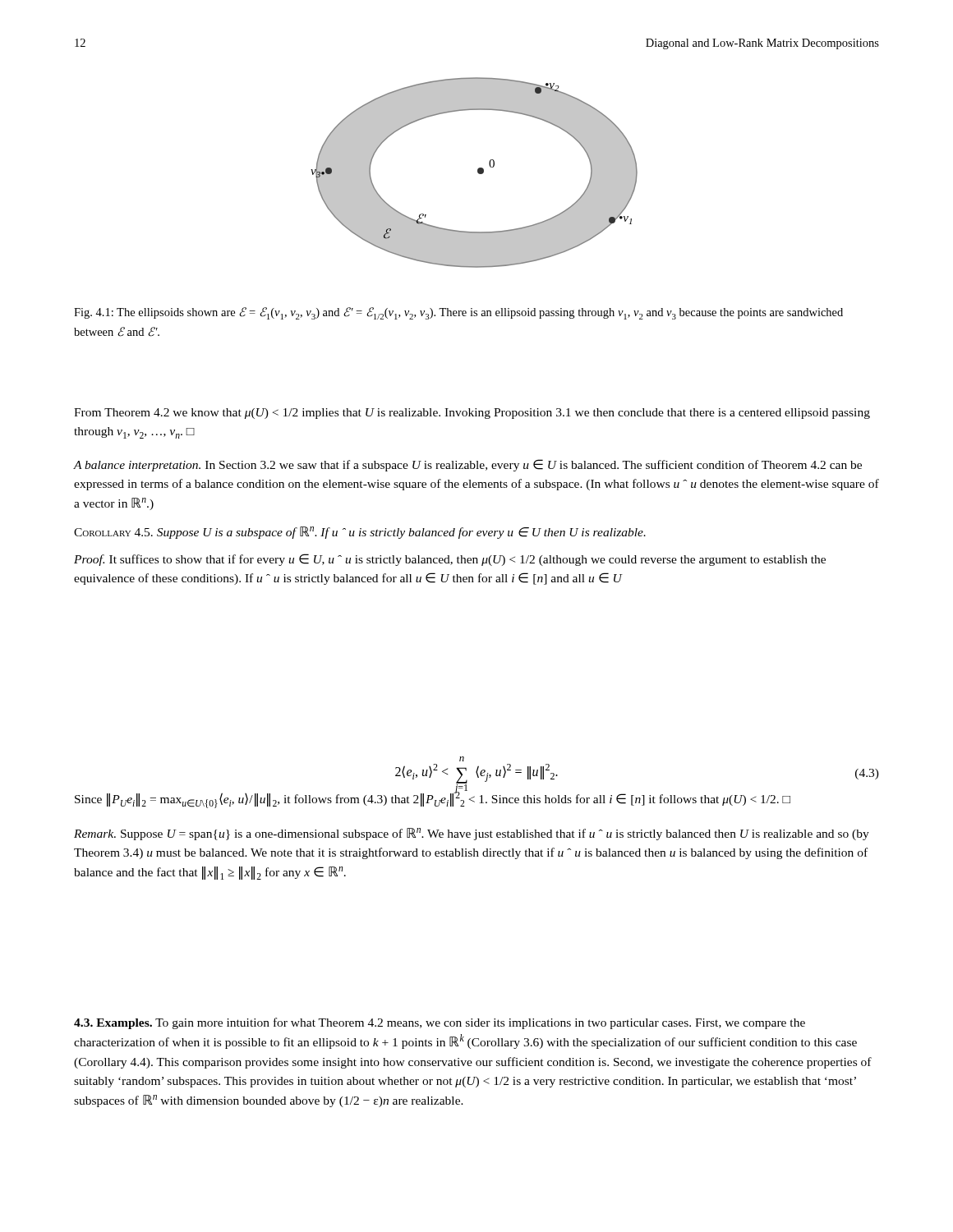This screenshot has height=1232, width=953.
Task: Locate the formula
Action: [476, 773]
